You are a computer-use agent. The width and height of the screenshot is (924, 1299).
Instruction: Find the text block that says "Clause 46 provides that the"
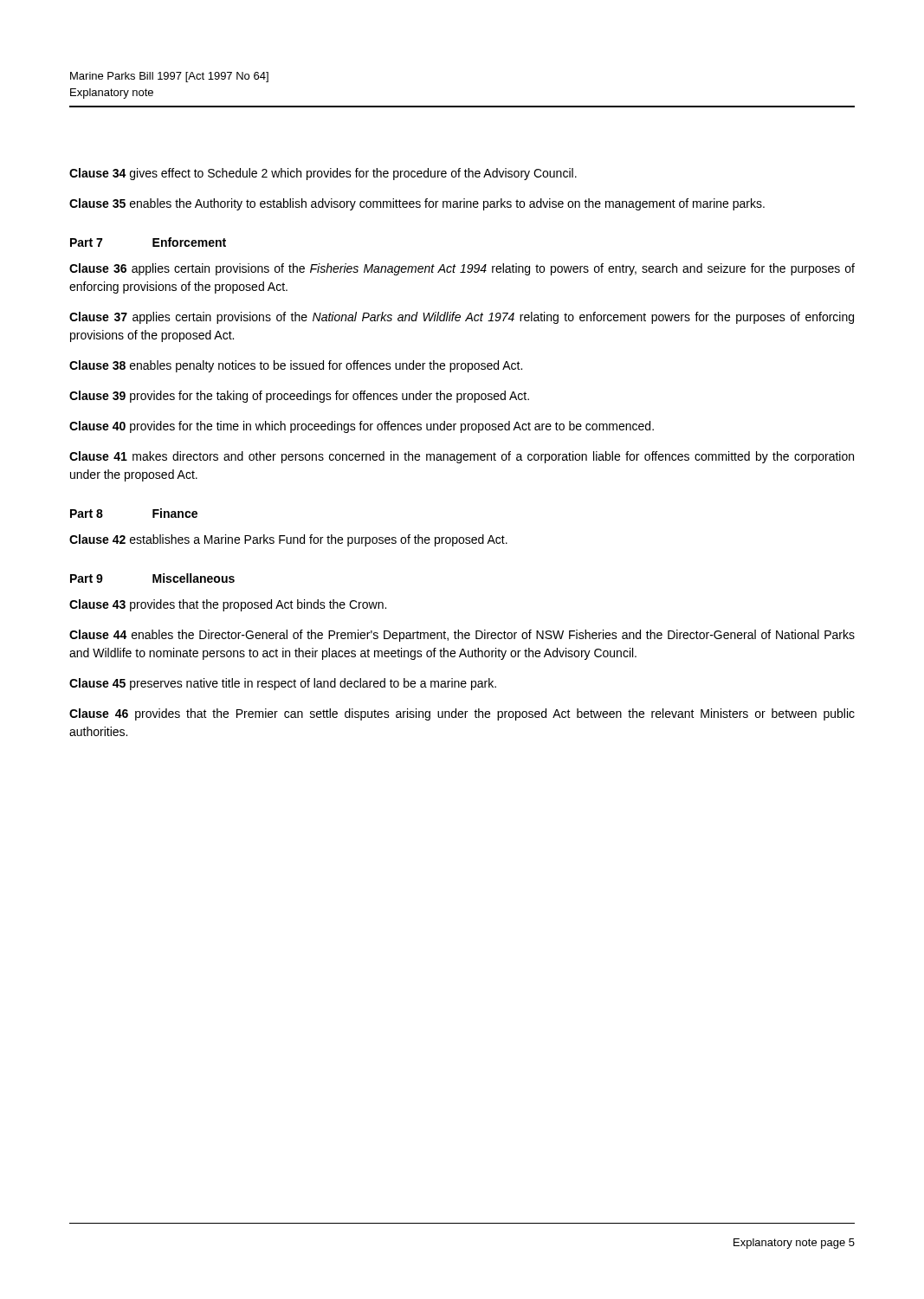point(462,723)
